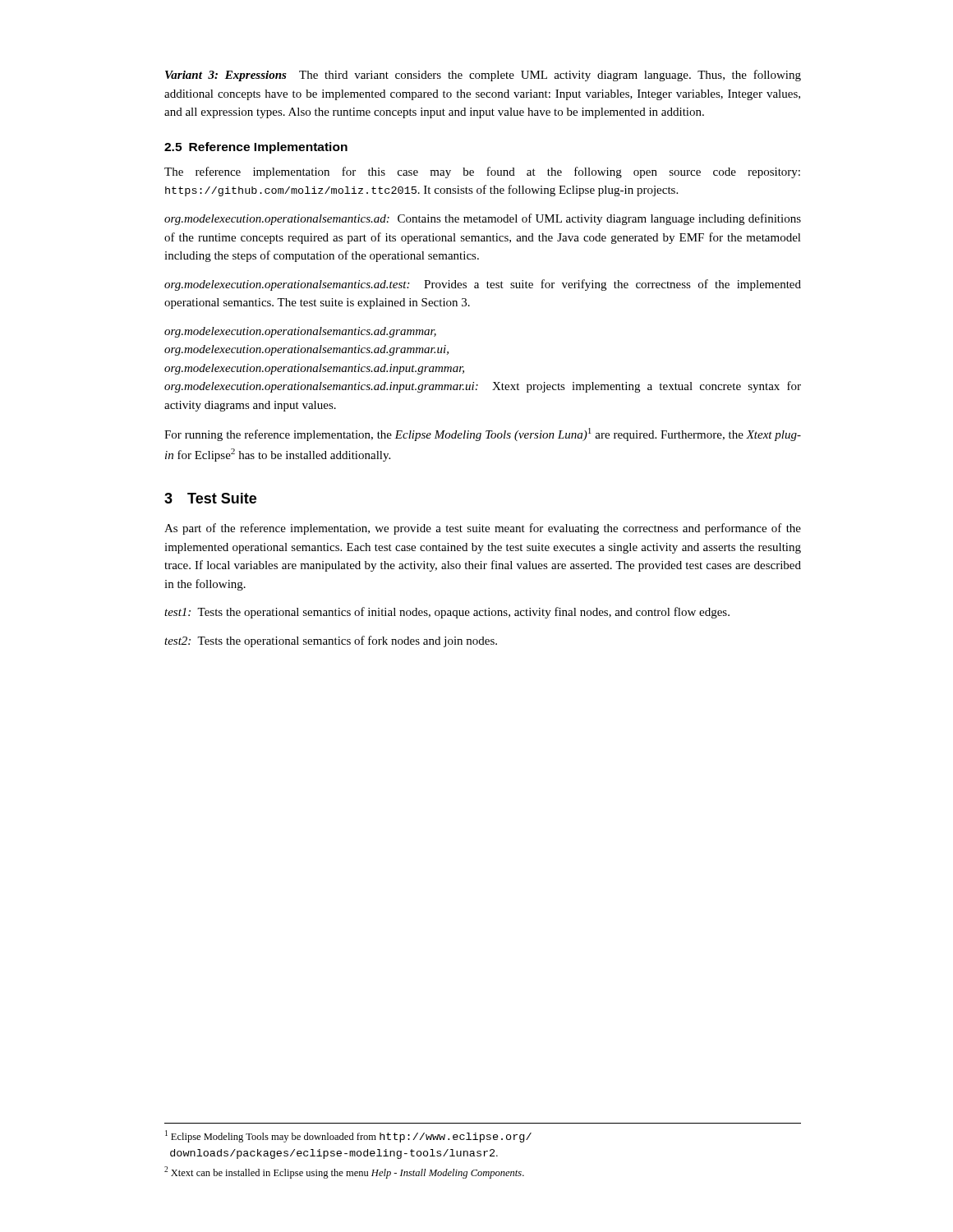953x1232 pixels.
Task: Click the passage that begins "The reference implementation for this case may be"
Action: pos(483,181)
